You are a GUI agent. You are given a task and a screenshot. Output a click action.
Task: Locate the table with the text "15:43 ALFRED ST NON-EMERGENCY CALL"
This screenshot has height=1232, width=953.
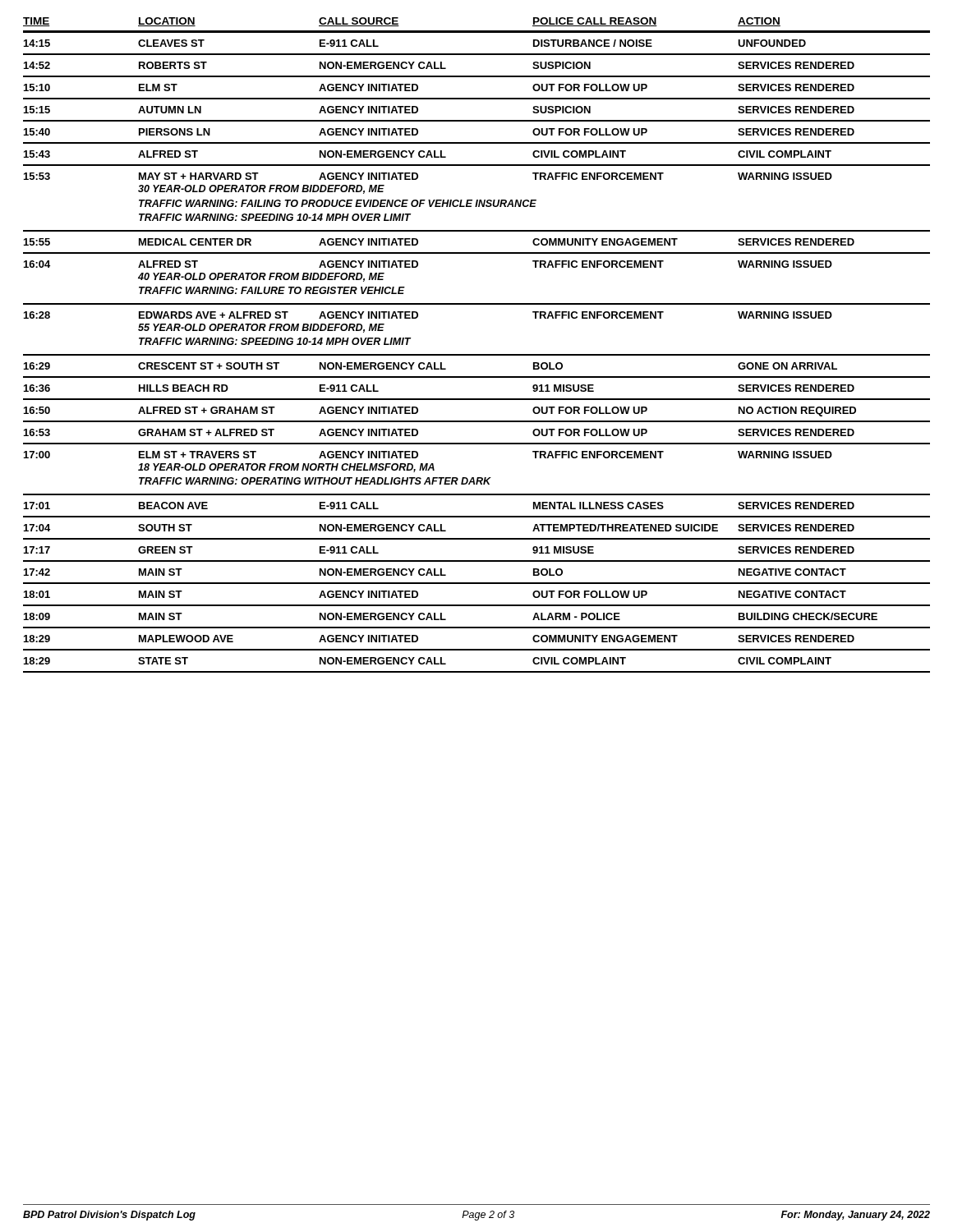(476, 155)
